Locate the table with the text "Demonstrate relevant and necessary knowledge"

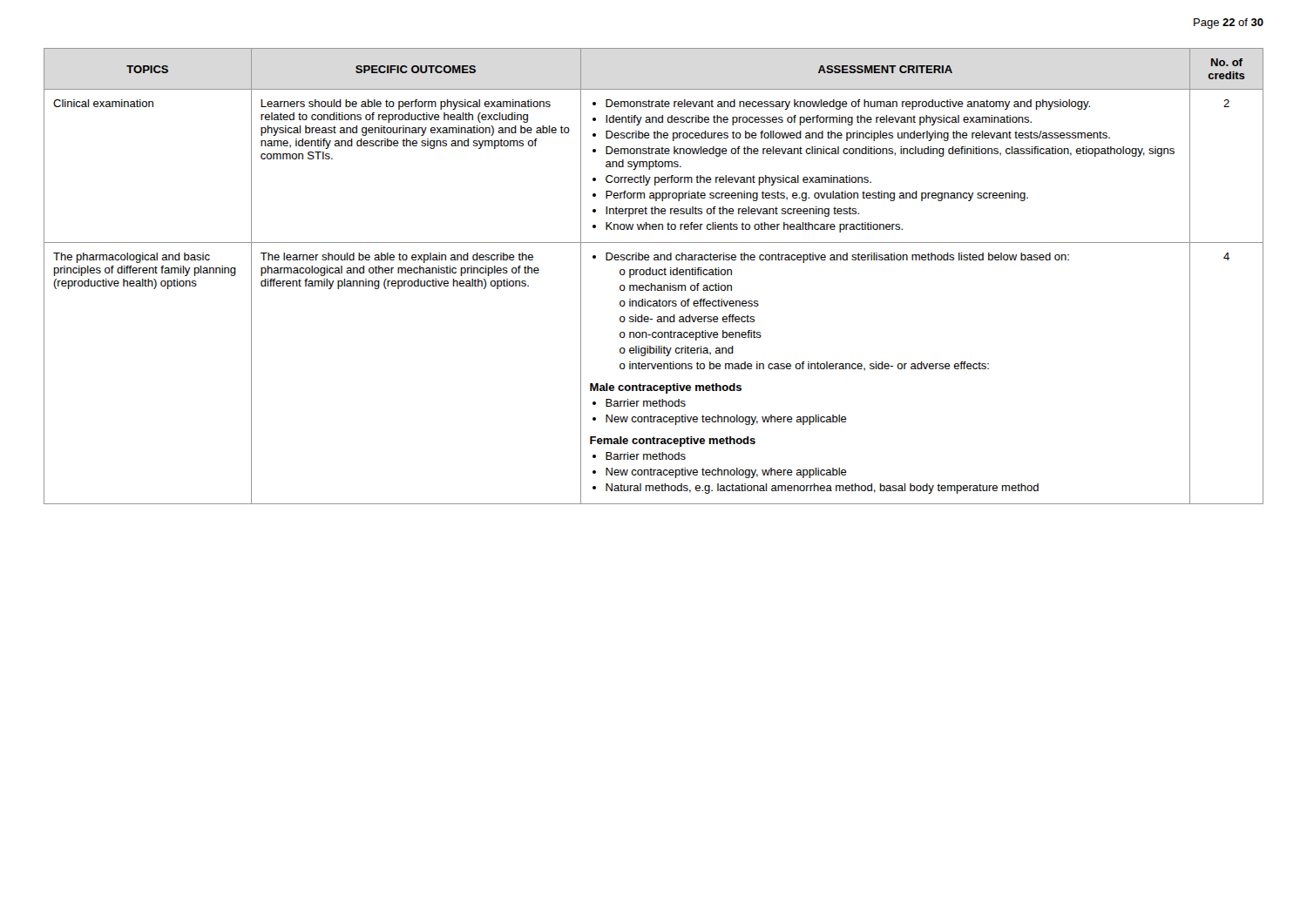(654, 276)
